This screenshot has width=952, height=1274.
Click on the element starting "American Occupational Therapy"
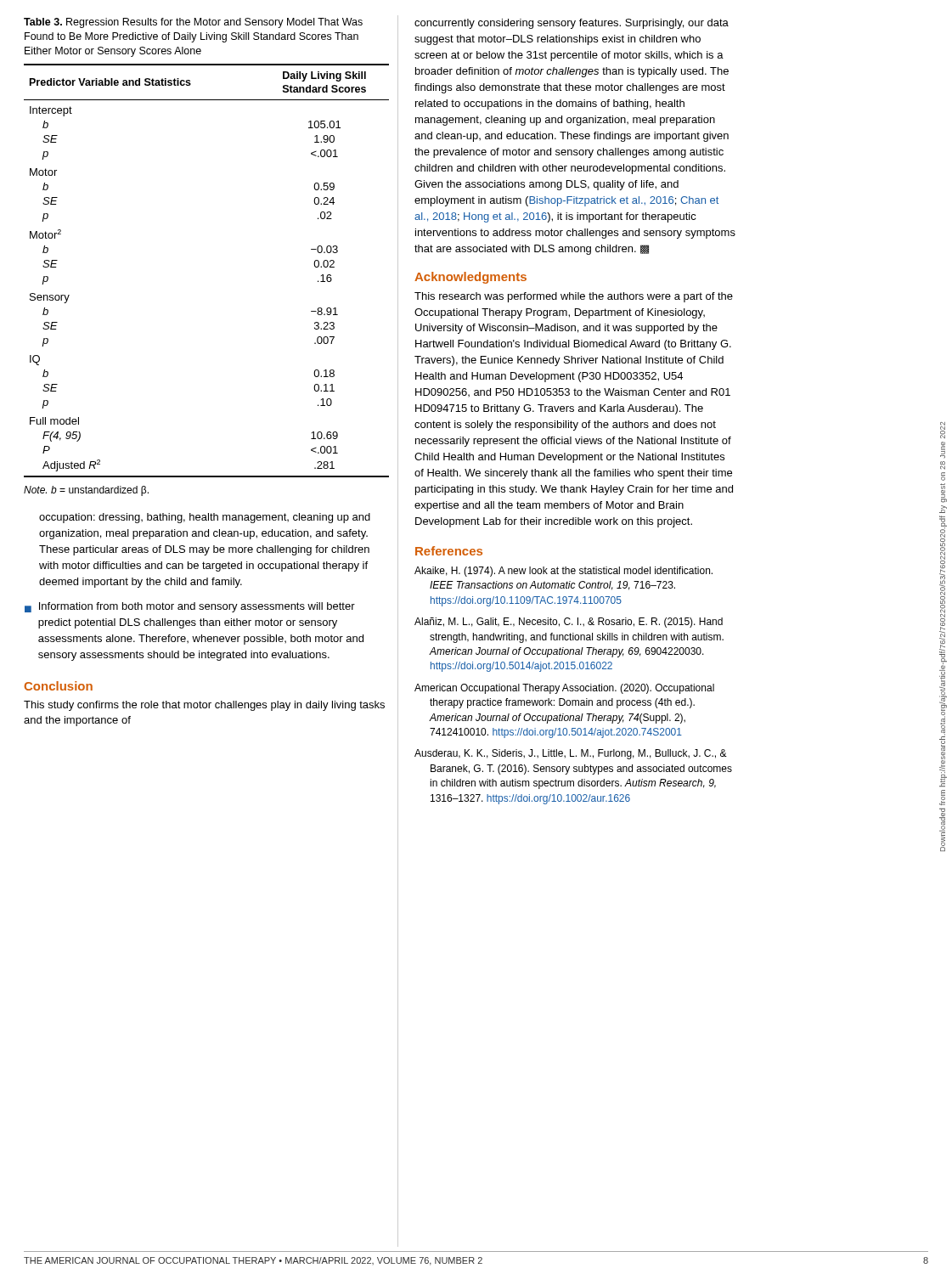pos(564,710)
